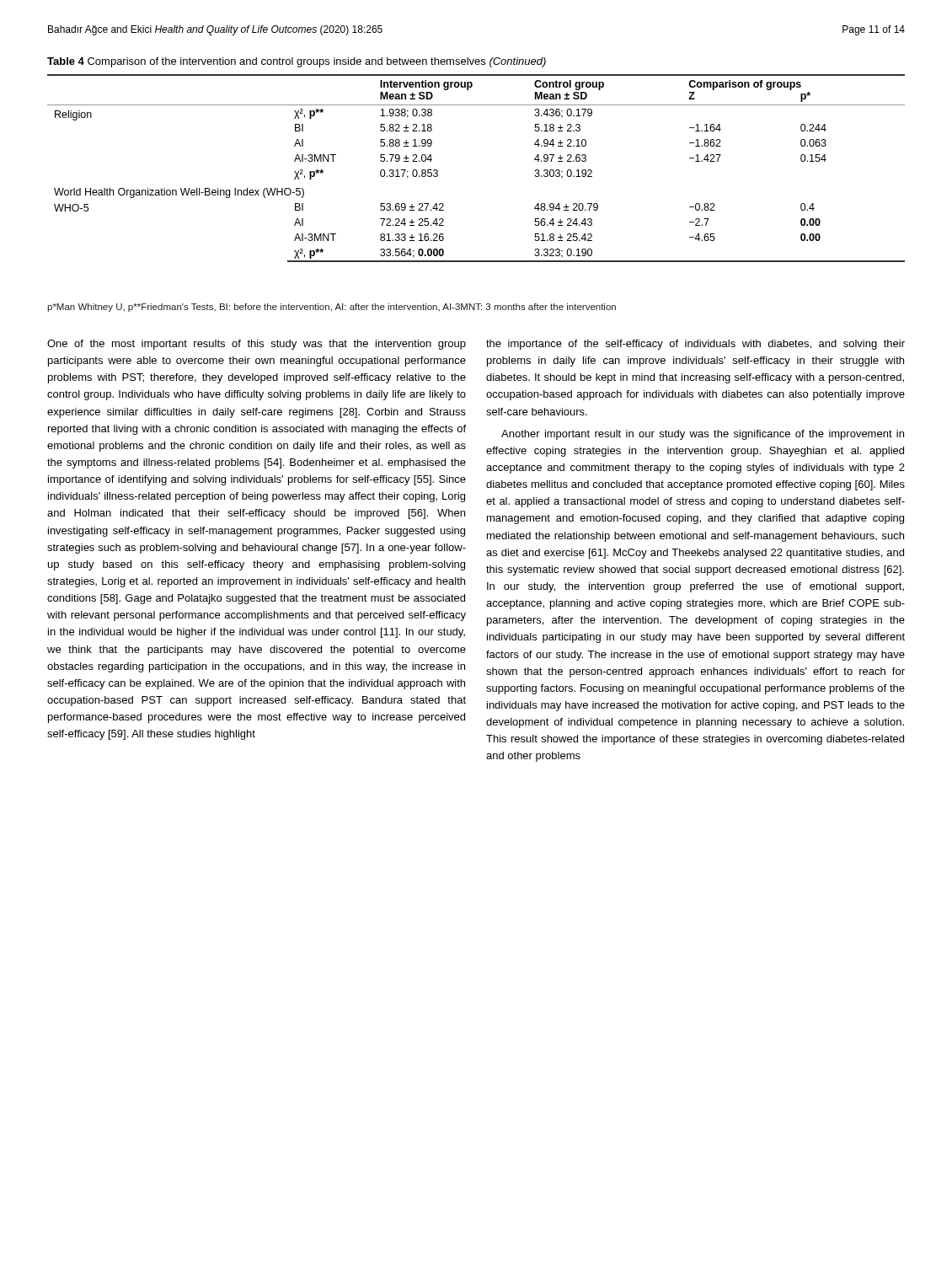Click the passage that begins "One of the most important results"
This screenshot has height=1264, width=952.
[257, 539]
